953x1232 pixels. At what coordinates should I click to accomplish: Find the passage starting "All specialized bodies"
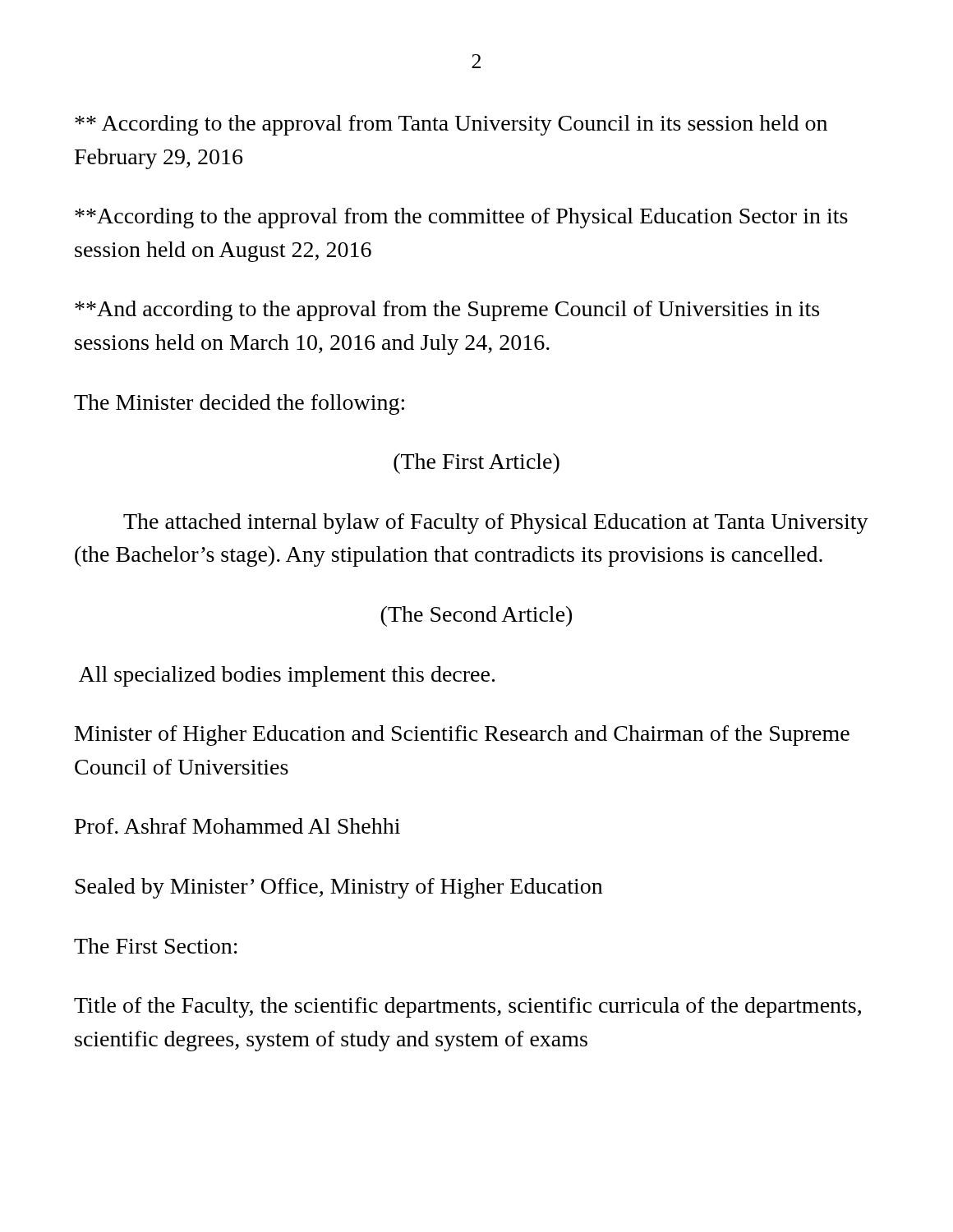(285, 674)
